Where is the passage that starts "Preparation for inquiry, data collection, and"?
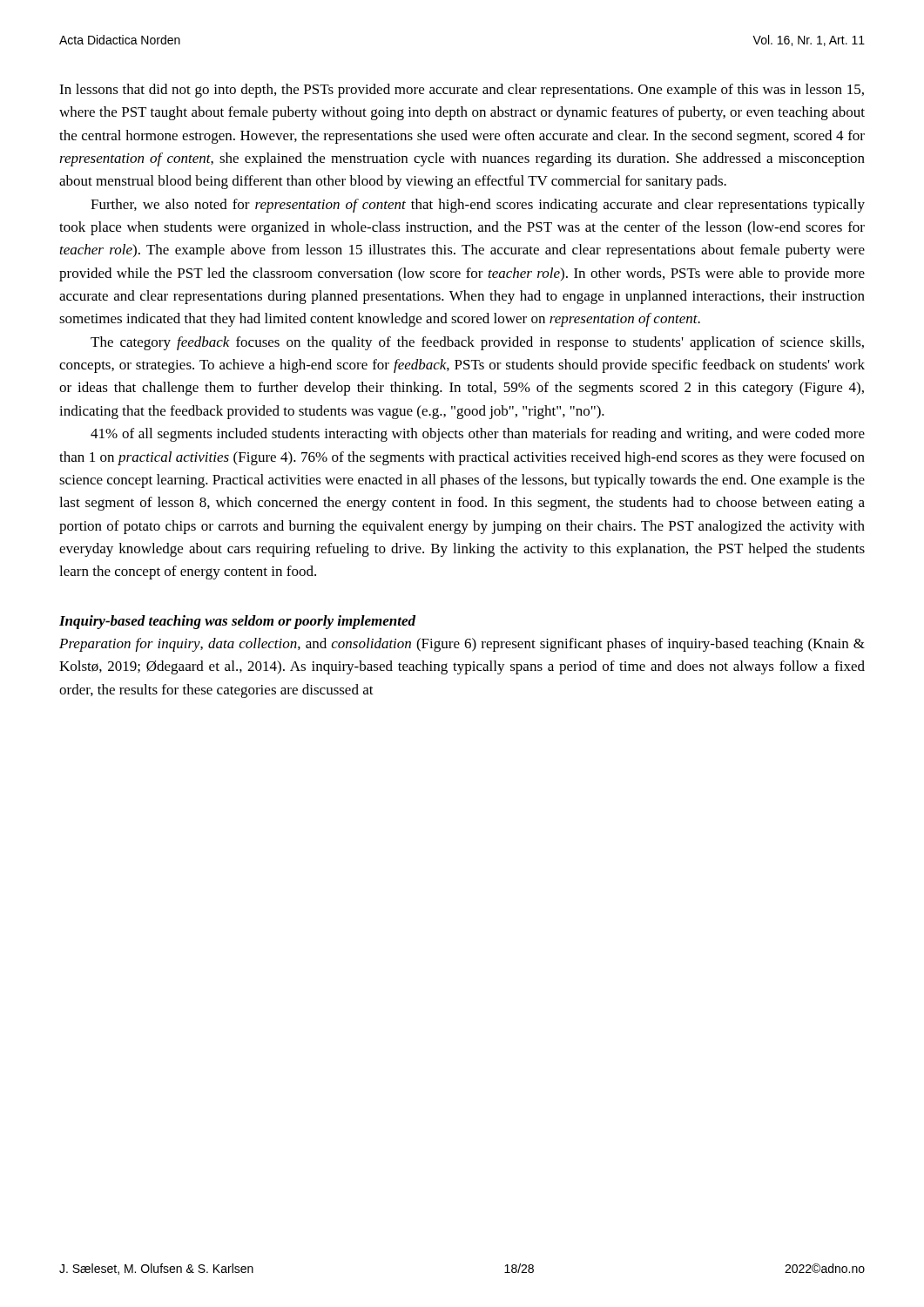Screen dimensions: 1307x924 [x=462, y=667]
